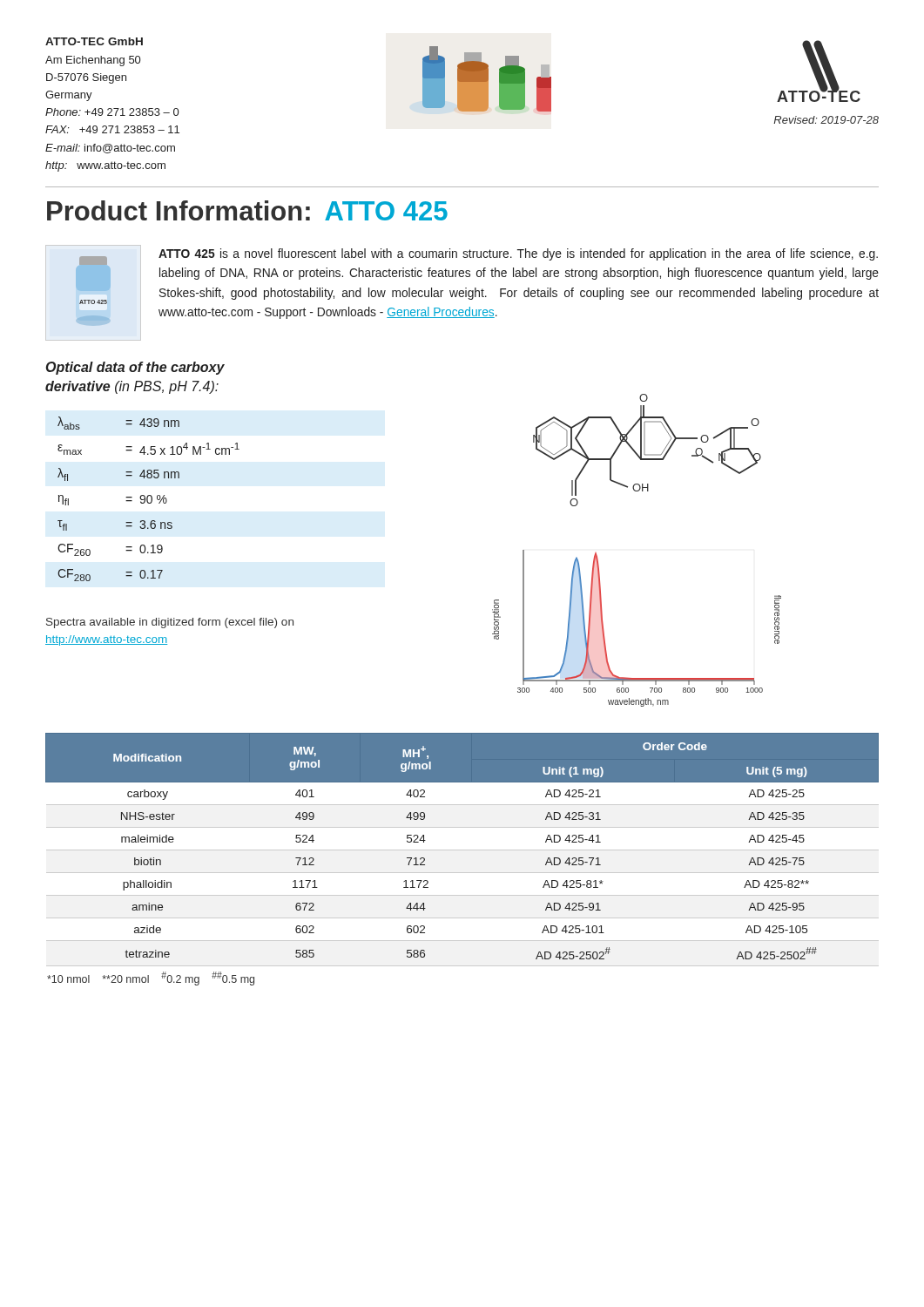Locate the title that opens with "Product Information: ATTO"
924x1307 pixels.
point(247,212)
